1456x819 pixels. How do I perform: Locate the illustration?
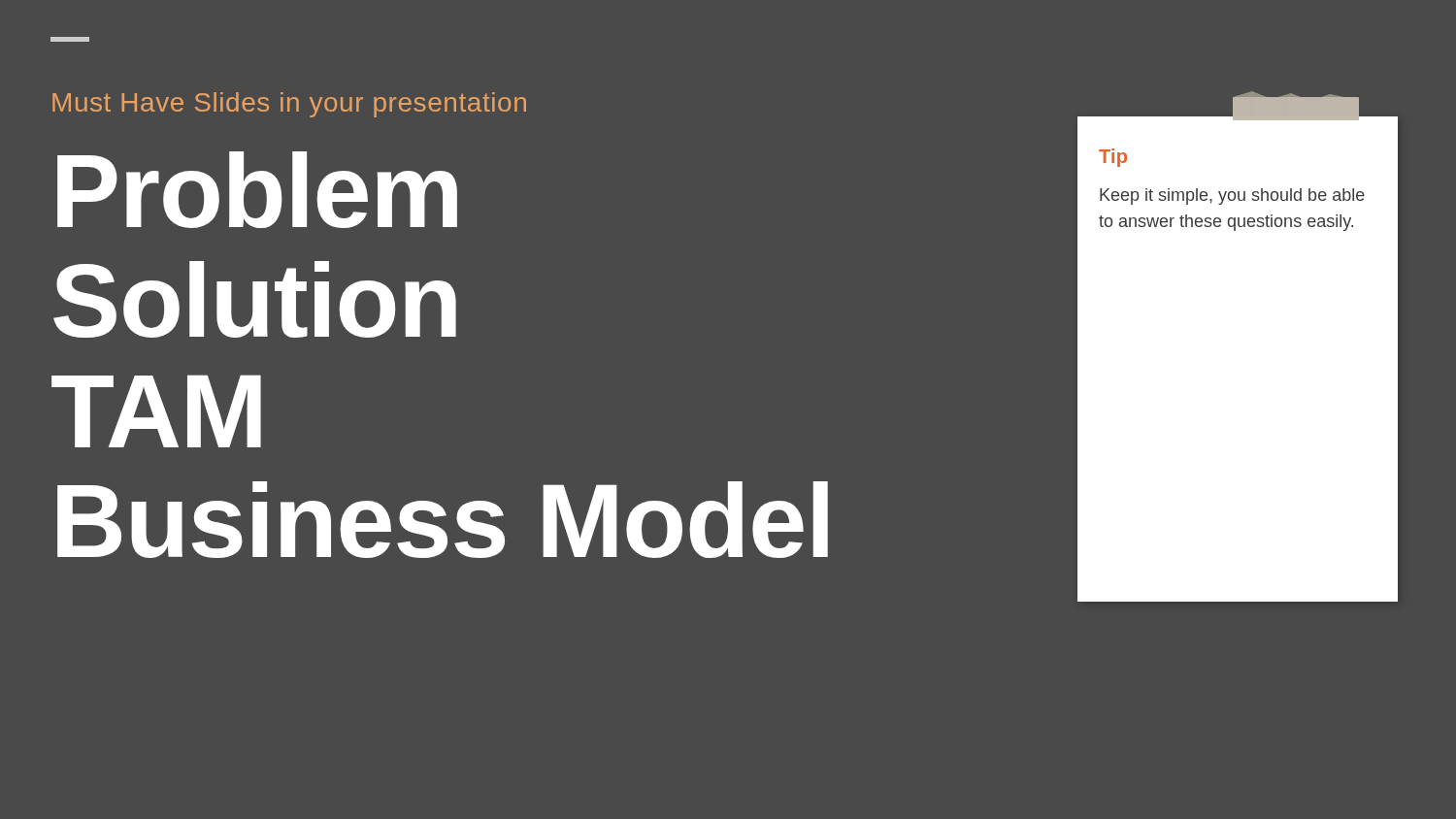click(x=1238, y=359)
